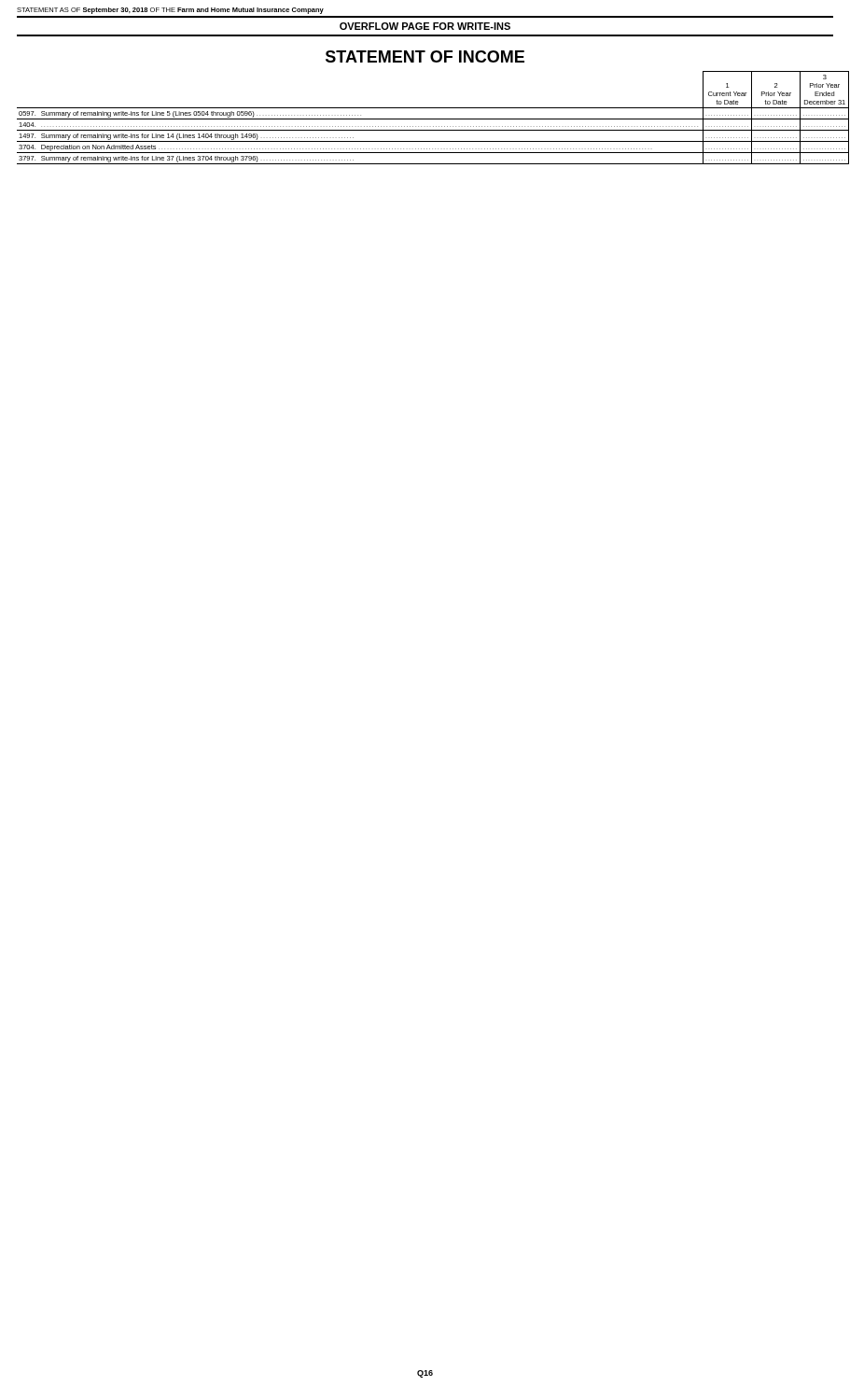
Task: Click on the table containing "Summary of remaining"
Action: click(425, 118)
